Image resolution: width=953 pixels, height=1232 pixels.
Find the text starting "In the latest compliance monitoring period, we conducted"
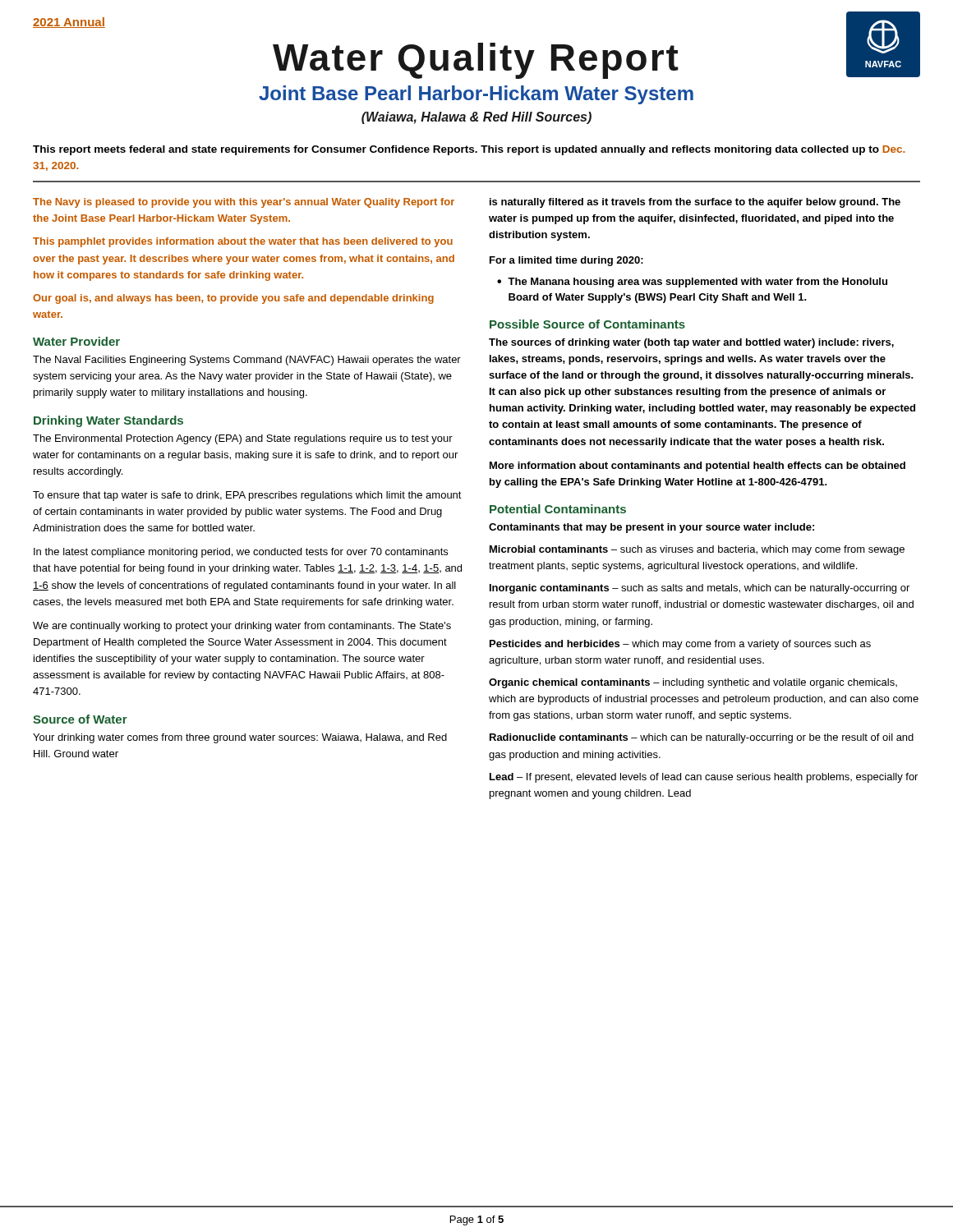(x=249, y=577)
